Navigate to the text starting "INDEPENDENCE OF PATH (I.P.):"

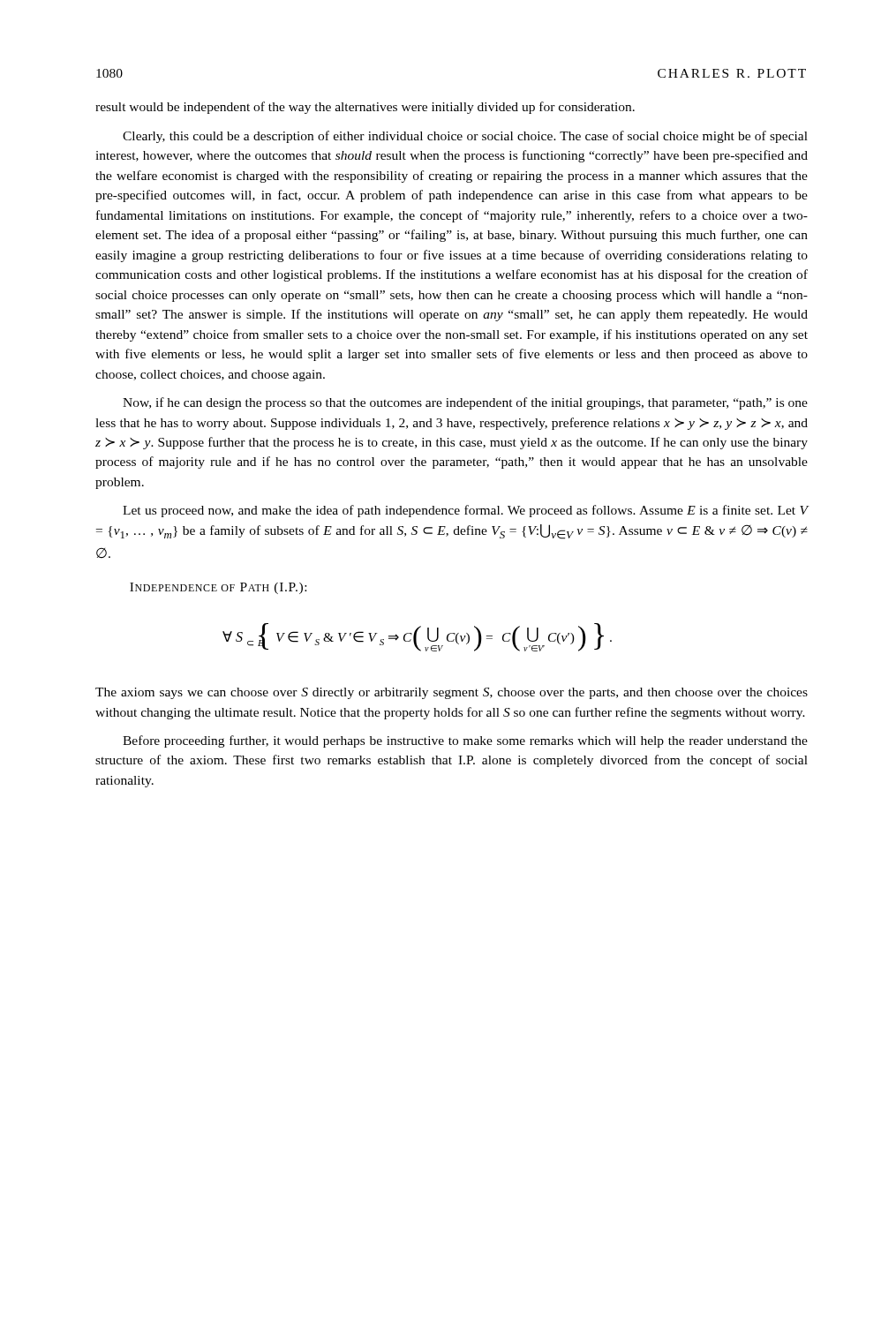202,587
